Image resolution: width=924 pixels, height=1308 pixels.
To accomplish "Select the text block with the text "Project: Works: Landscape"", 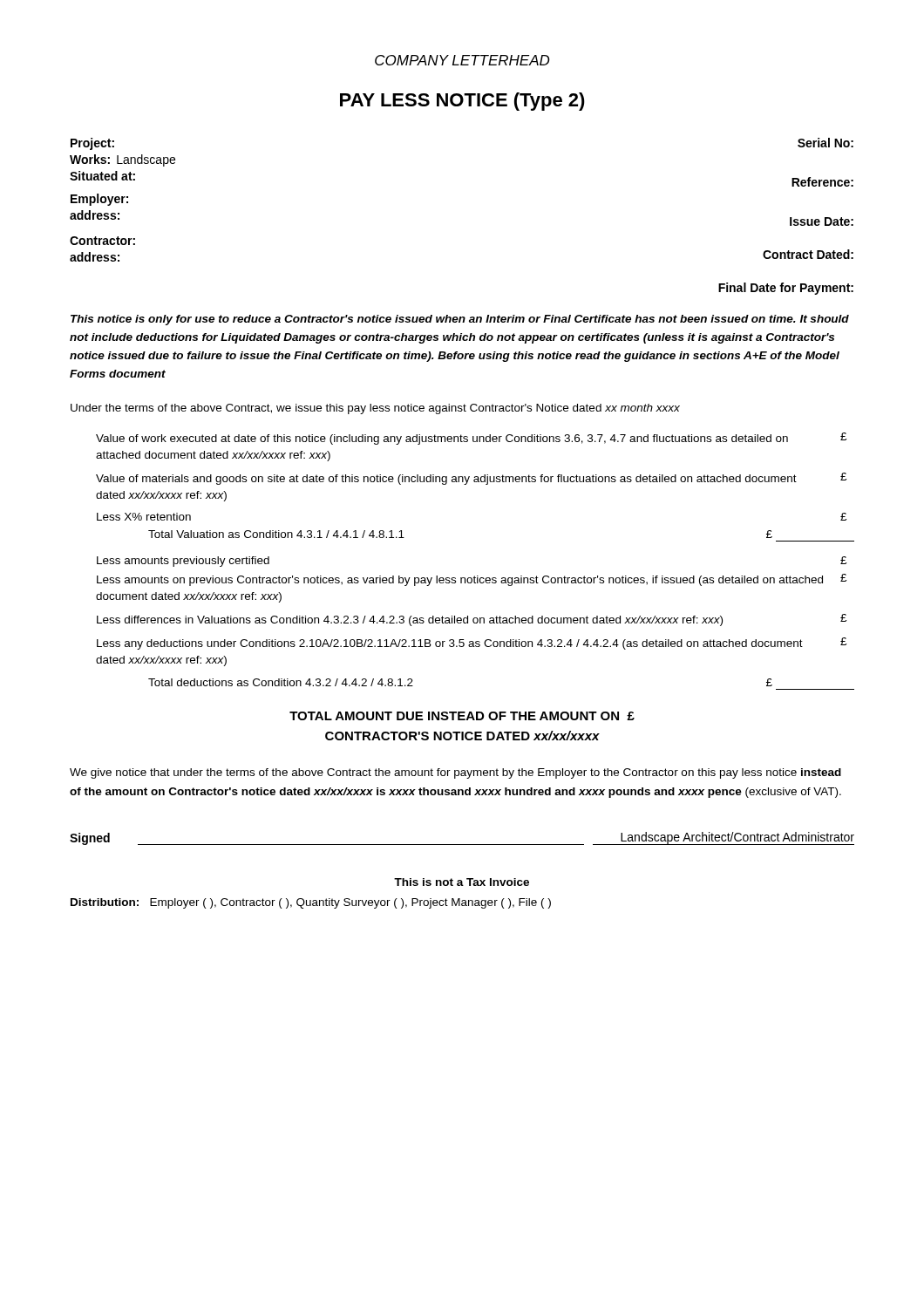I will tap(85, 143).
